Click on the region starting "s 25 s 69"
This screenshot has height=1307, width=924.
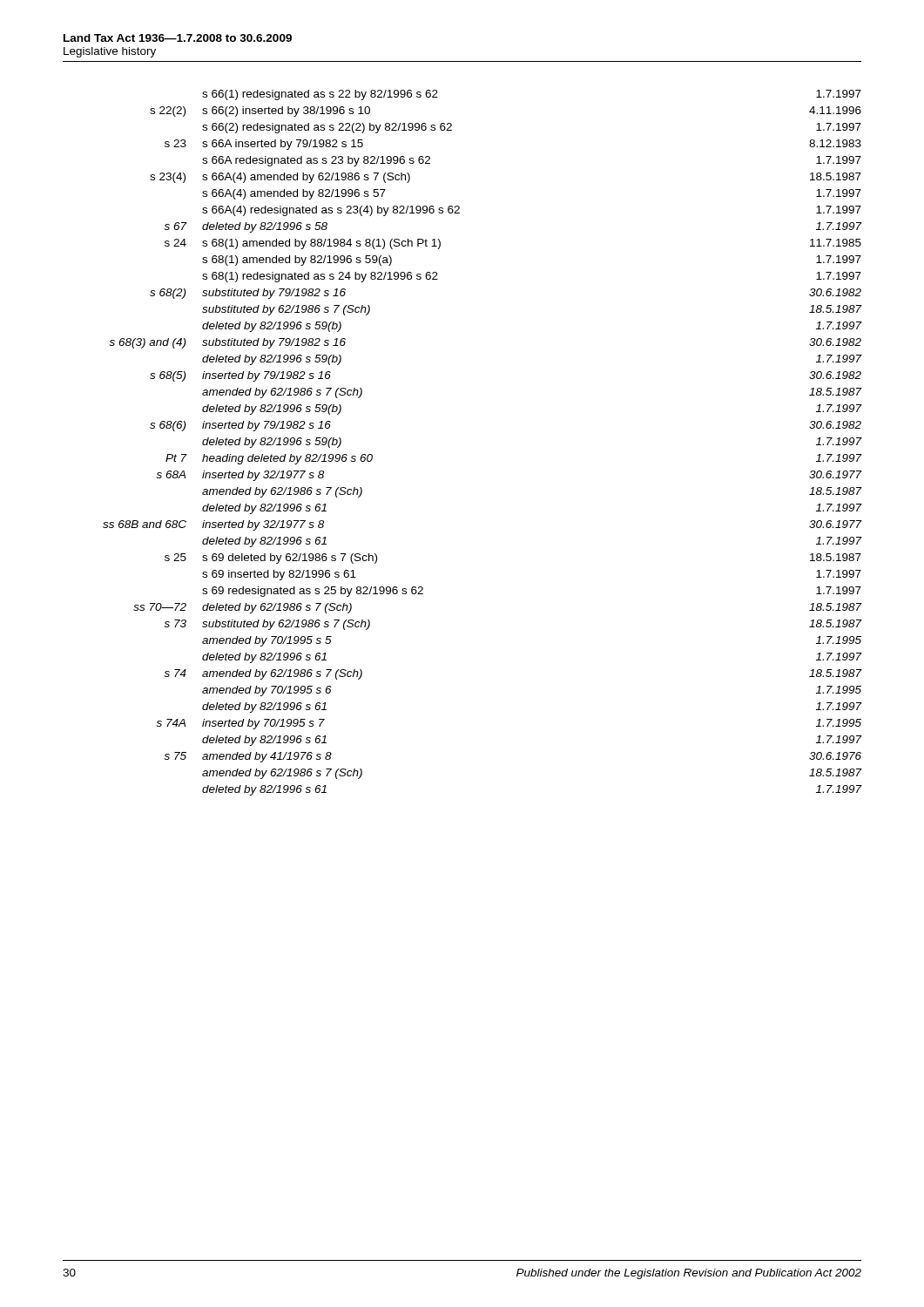pyautogui.click(x=176, y=558)
